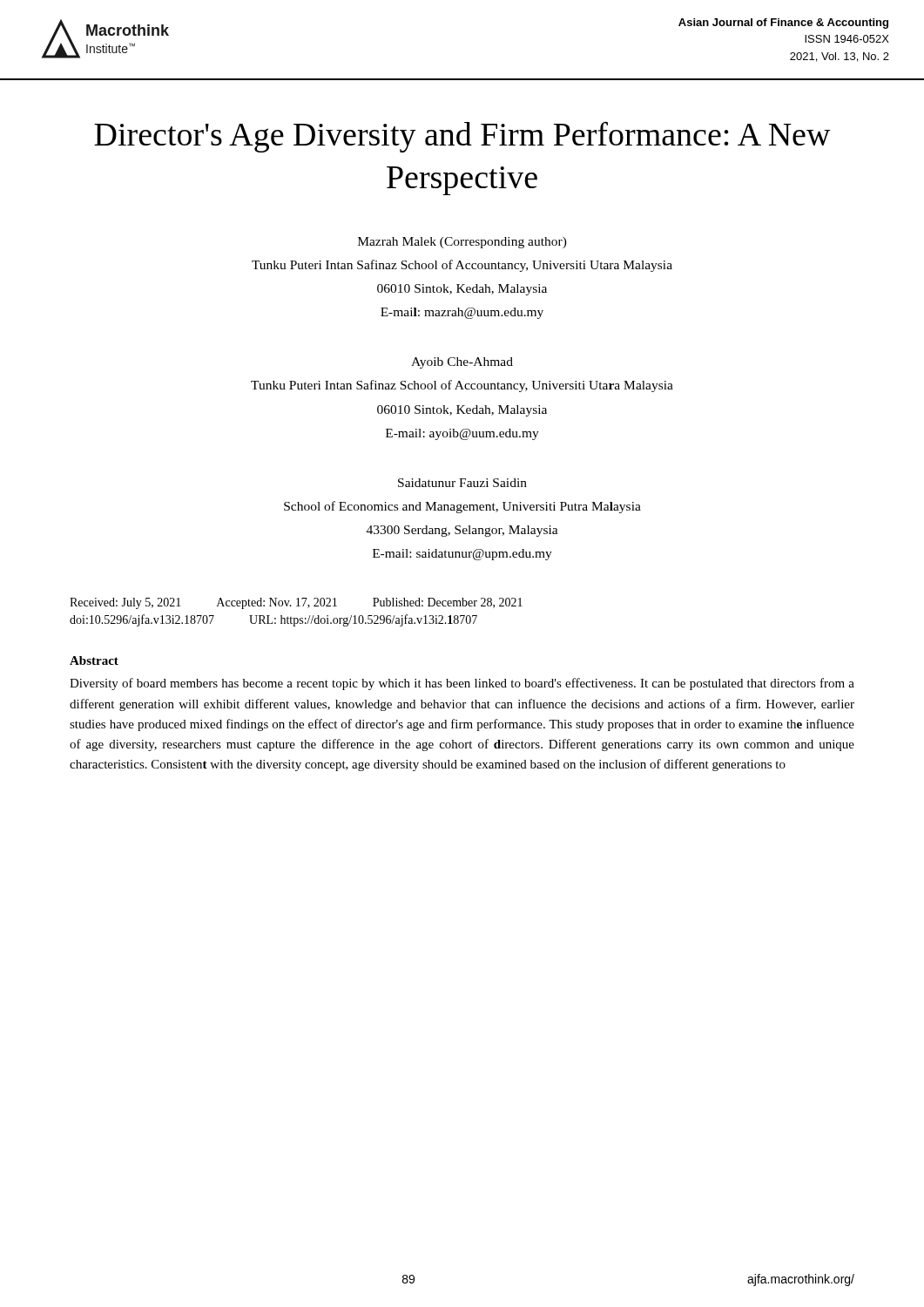The image size is (924, 1307).
Task: Click on the text block starting "Saidatunur Fauzi Saidin School of Economics and Management,"
Action: pos(462,518)
